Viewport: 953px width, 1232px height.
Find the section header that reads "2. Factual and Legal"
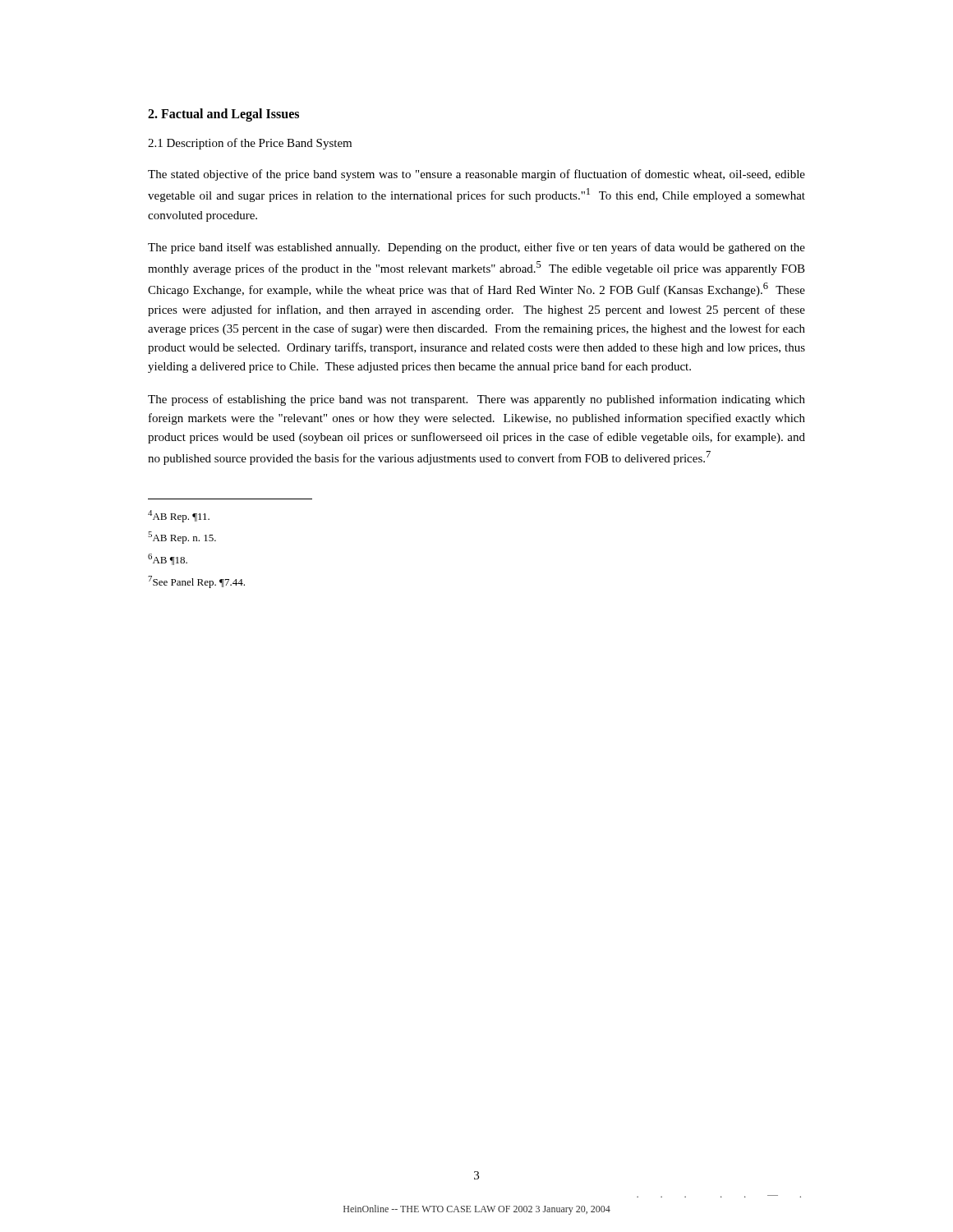(x=224, y=114)
